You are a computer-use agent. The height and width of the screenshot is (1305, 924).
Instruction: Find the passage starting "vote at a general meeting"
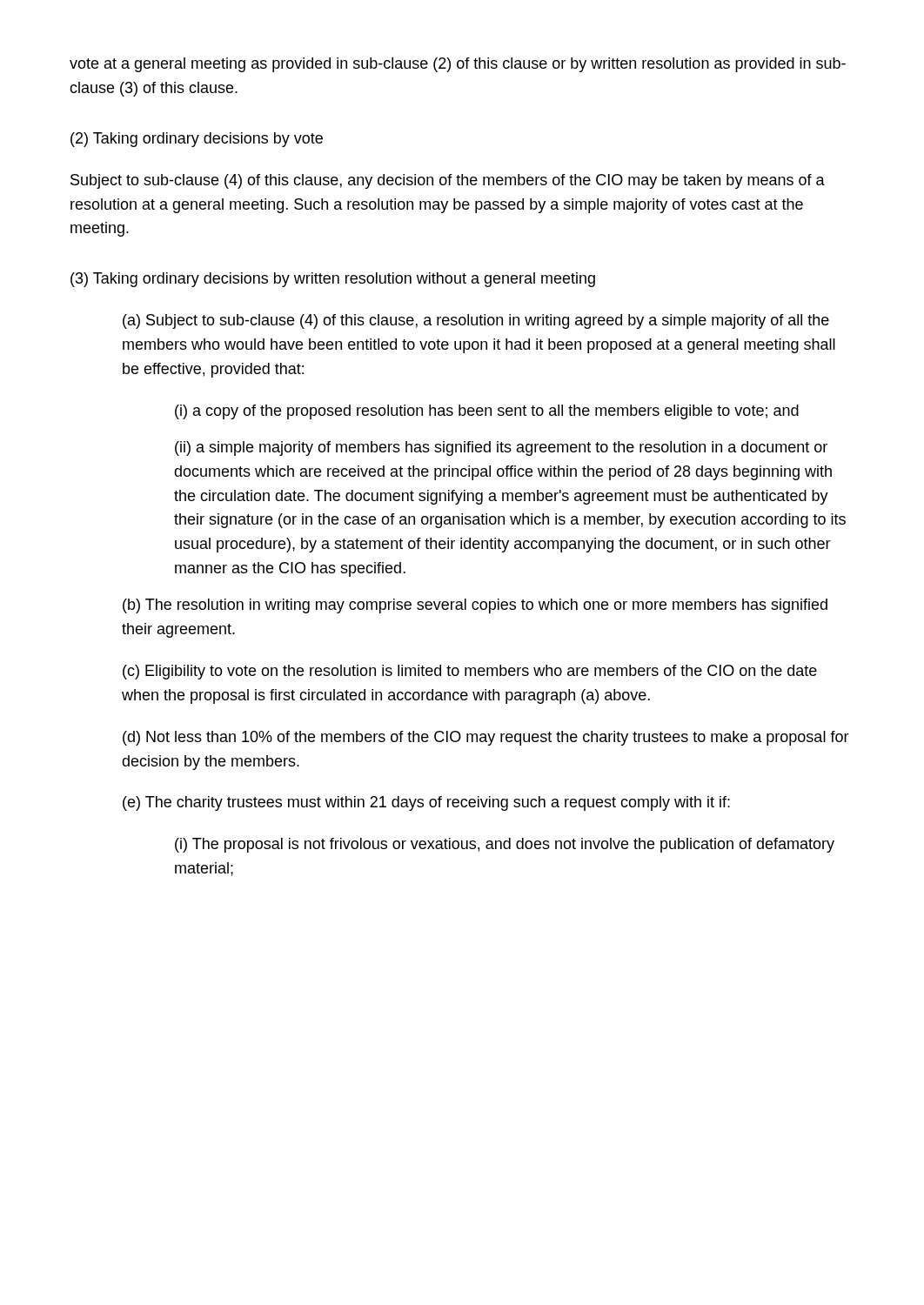tap(458, 76)
